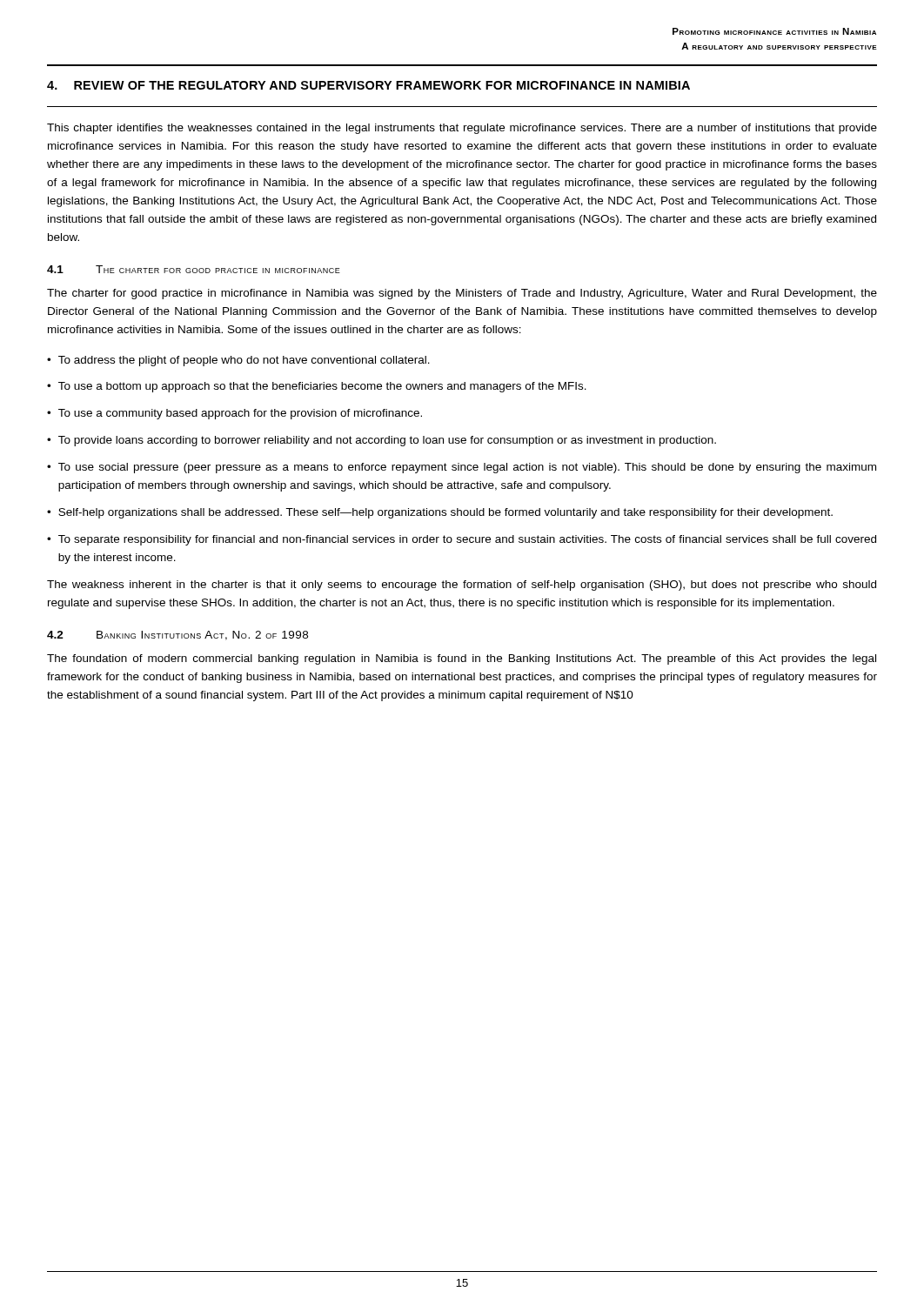Click the passage that begins "• To use a community based approach for"

click(234, 414)
